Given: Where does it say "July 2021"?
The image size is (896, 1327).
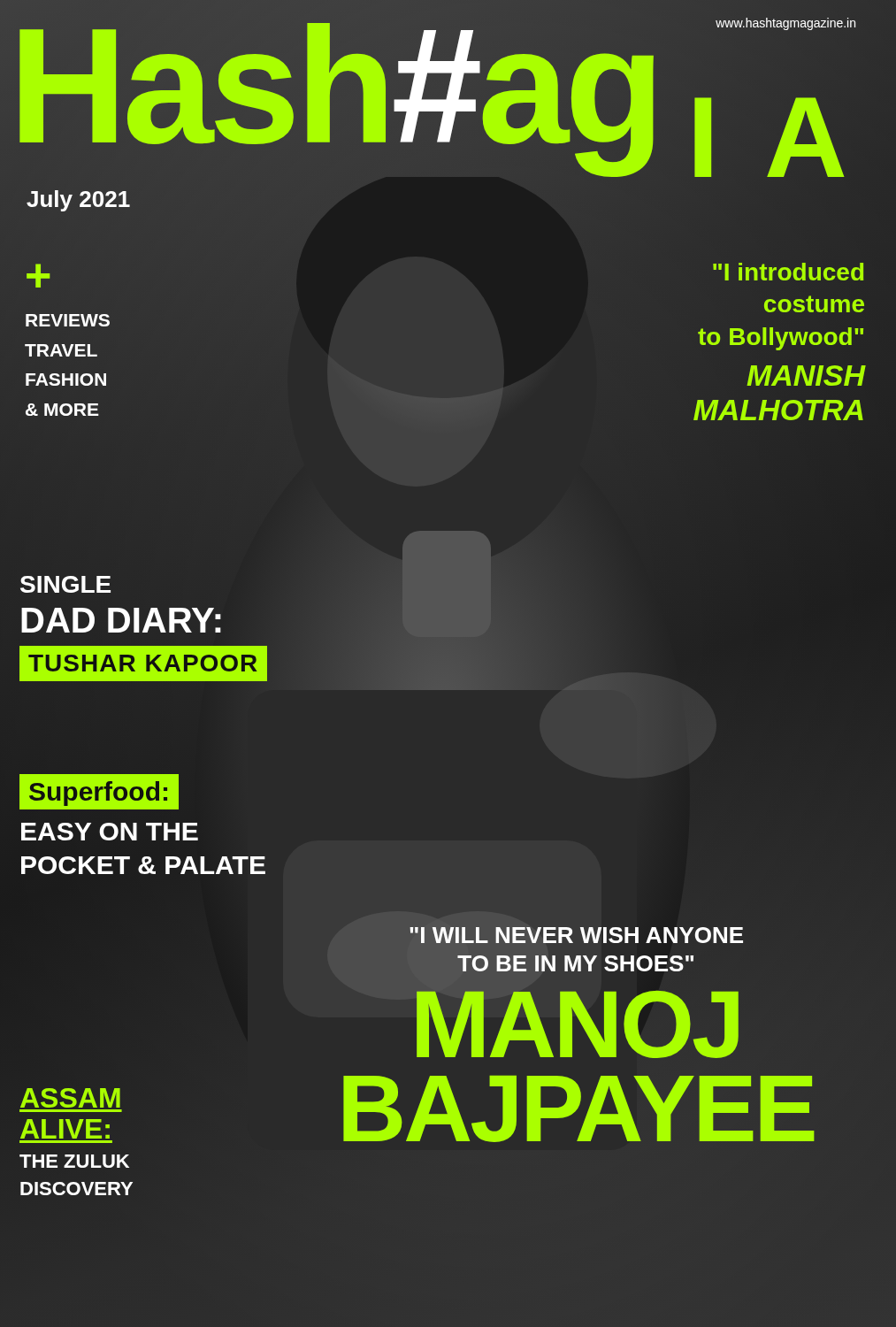Looking at the screenshot, I should 78,199.
